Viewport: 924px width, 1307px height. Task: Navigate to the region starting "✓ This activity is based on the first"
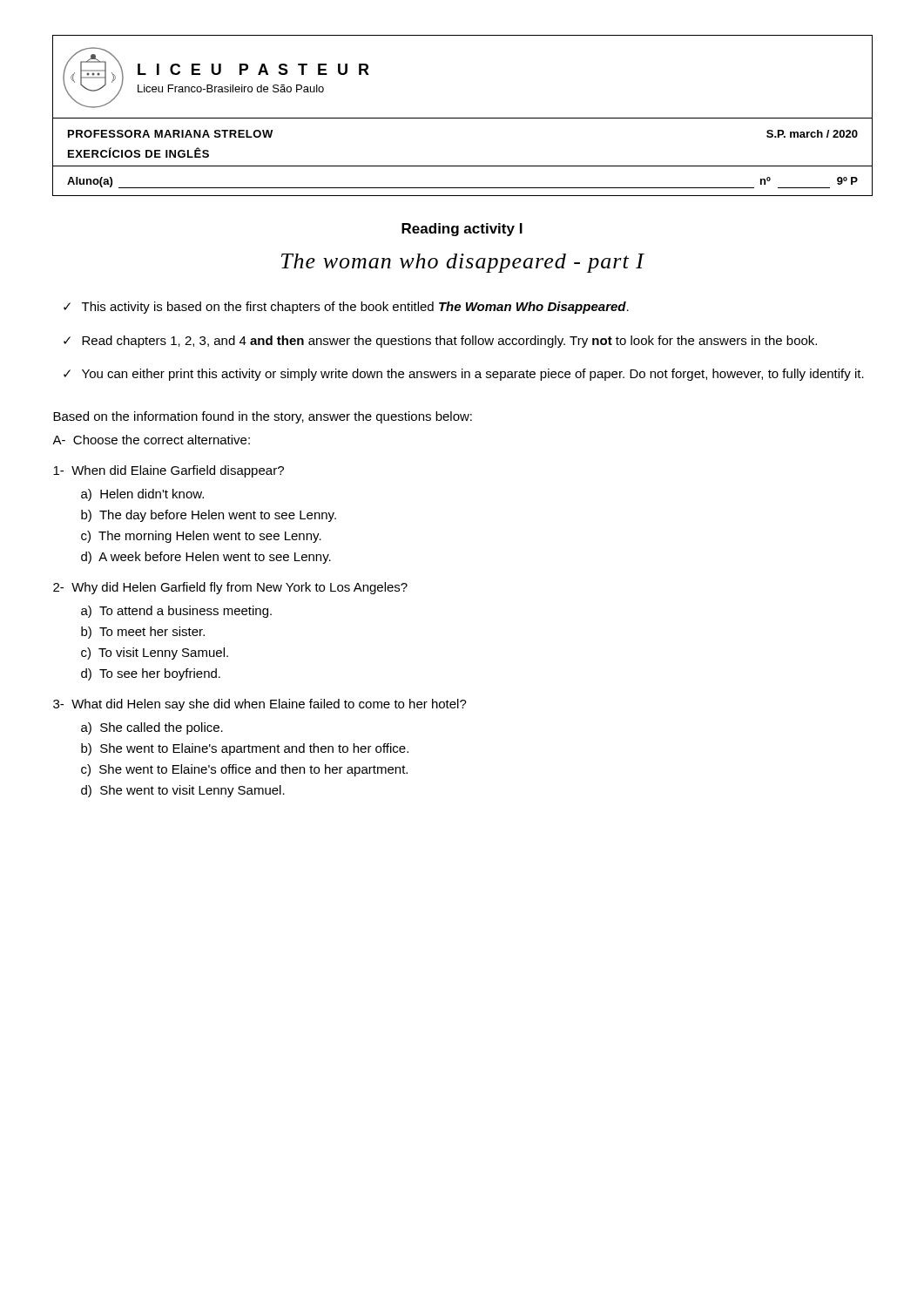(345, 307)
